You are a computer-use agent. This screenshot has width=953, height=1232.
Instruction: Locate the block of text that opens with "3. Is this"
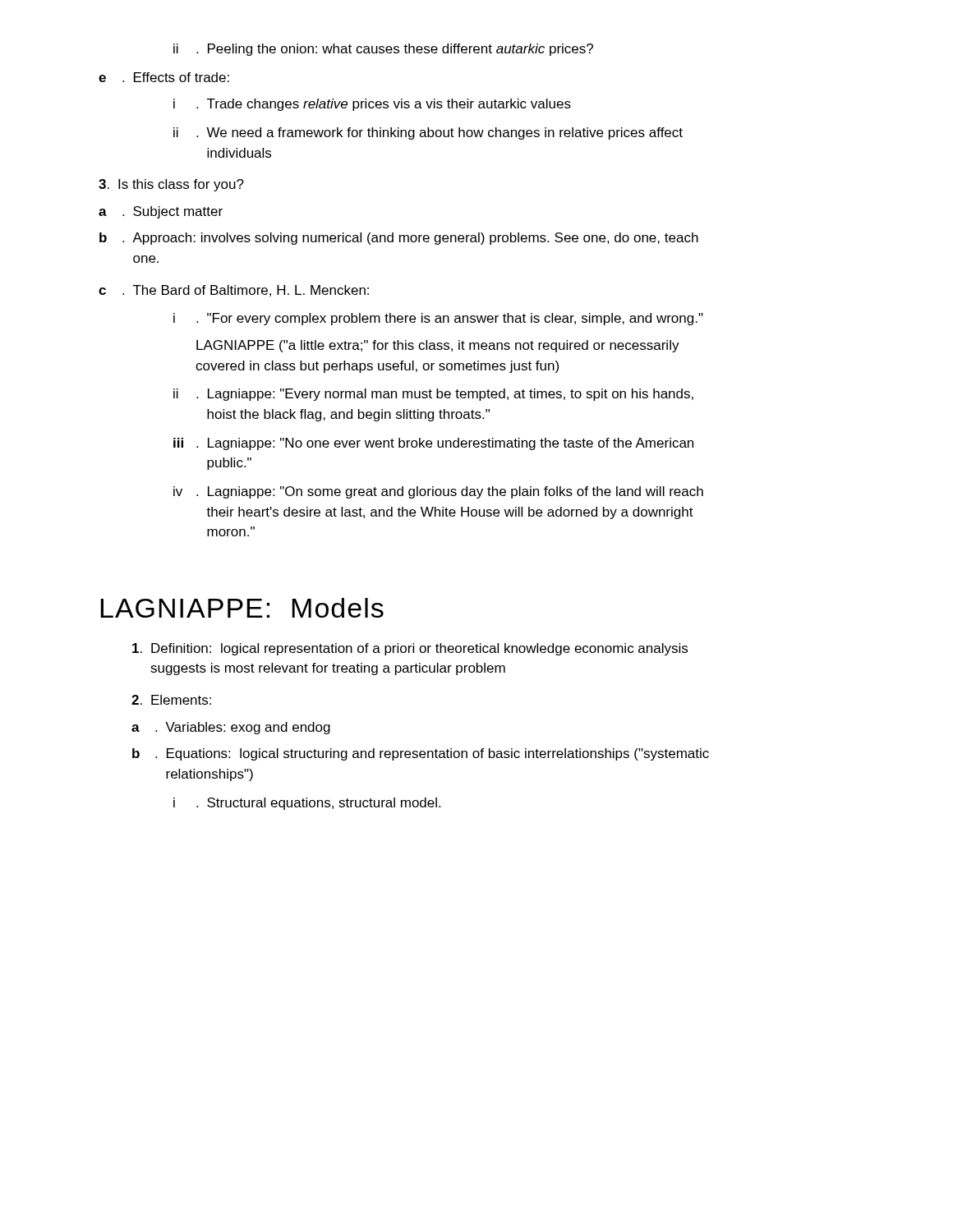(x=171, y=185)
